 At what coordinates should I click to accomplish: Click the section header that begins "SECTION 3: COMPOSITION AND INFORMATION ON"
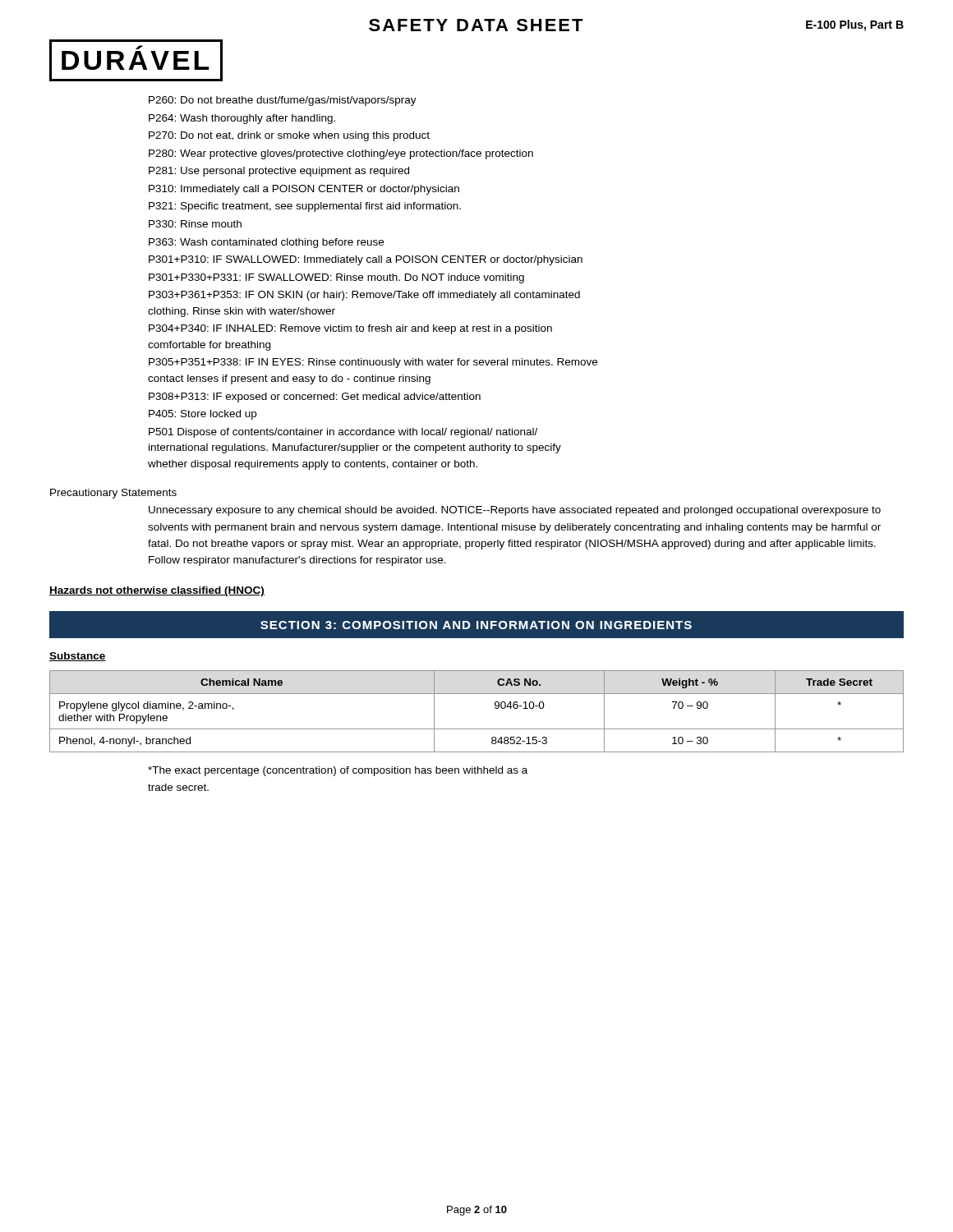click(476, 625)
